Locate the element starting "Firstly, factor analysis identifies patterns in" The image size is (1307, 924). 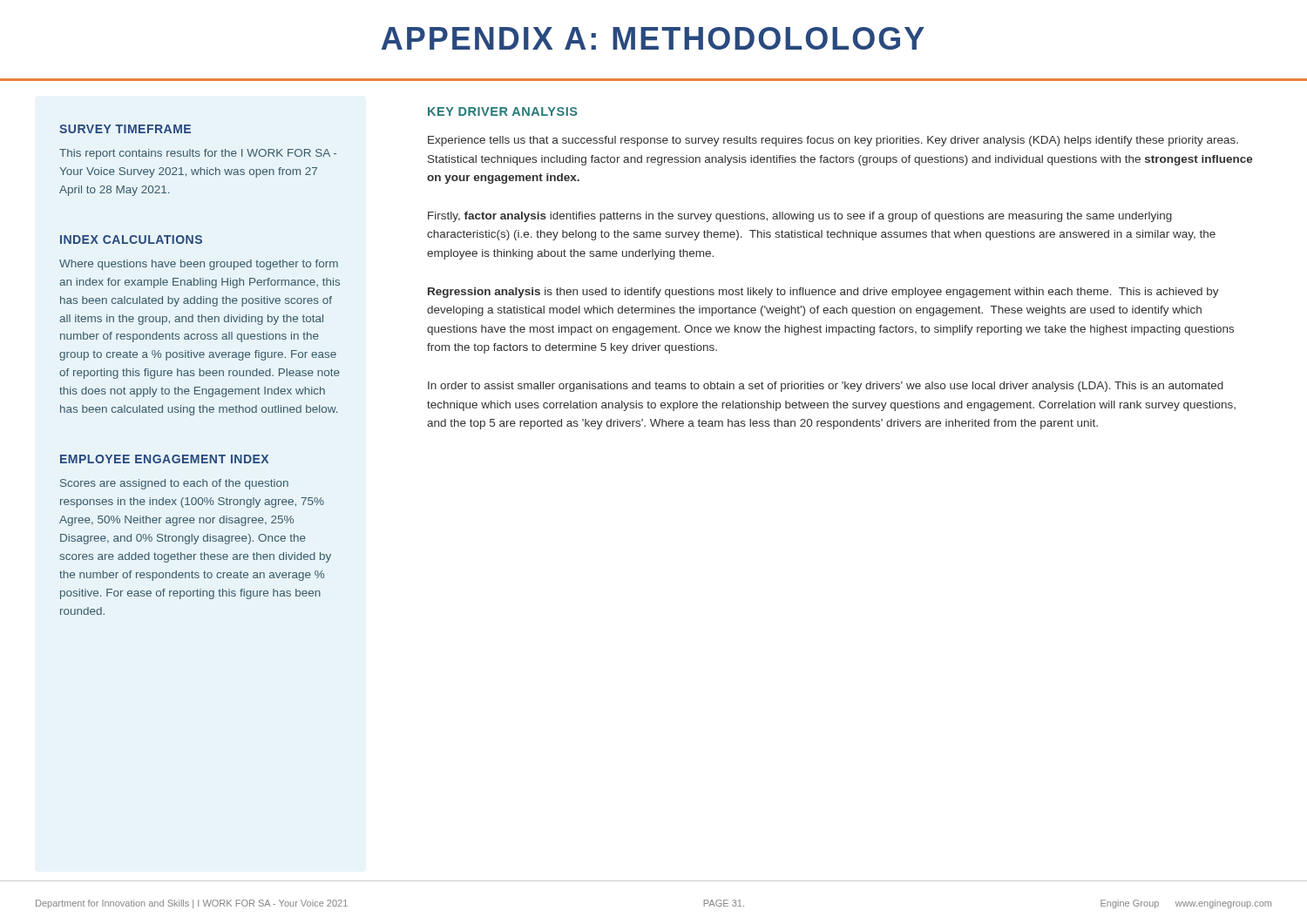[x=821, y=234]
